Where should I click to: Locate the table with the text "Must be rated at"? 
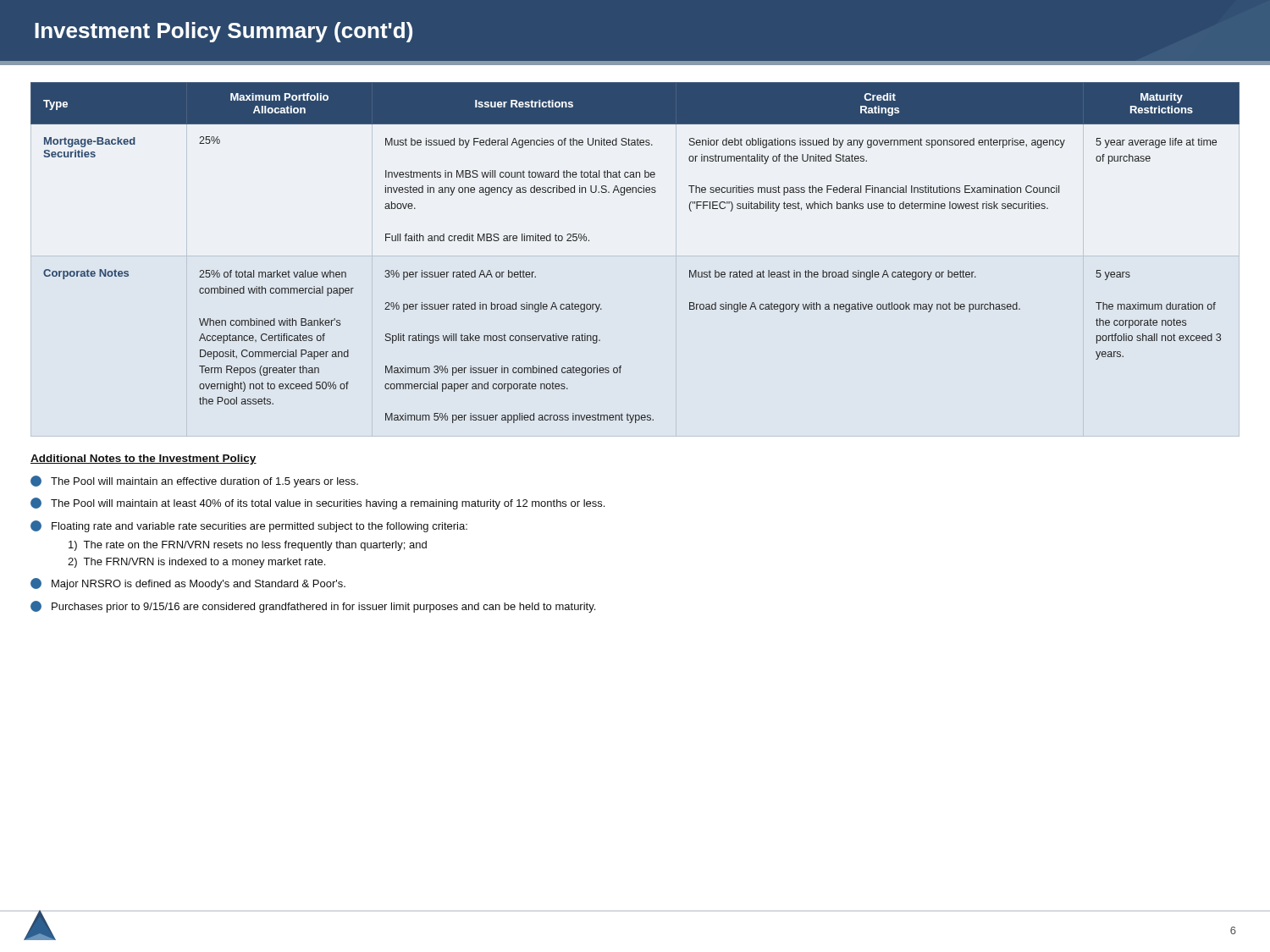click(635, 259)
